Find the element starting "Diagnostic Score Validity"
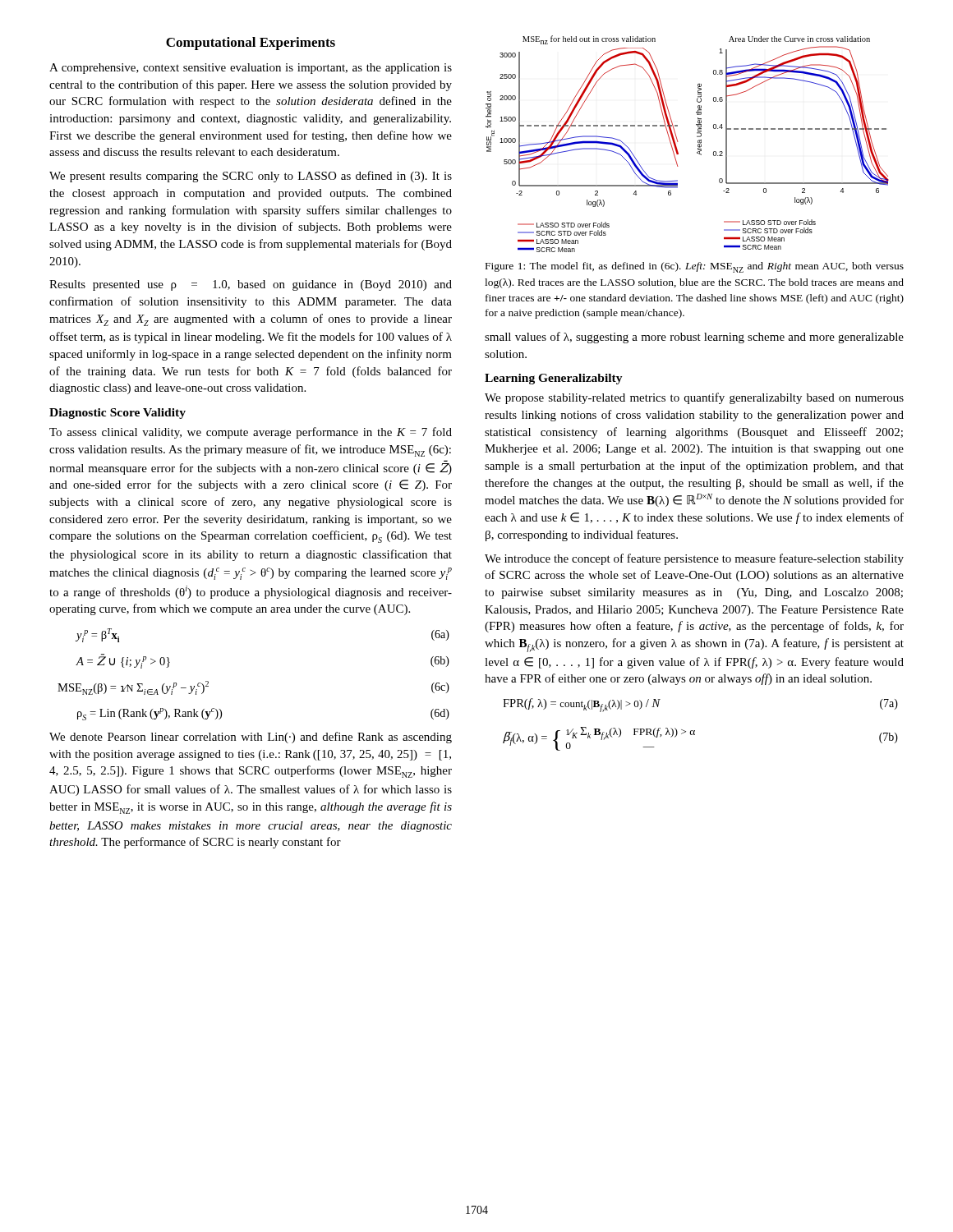Screen dimensions: 1232x953 117,412
